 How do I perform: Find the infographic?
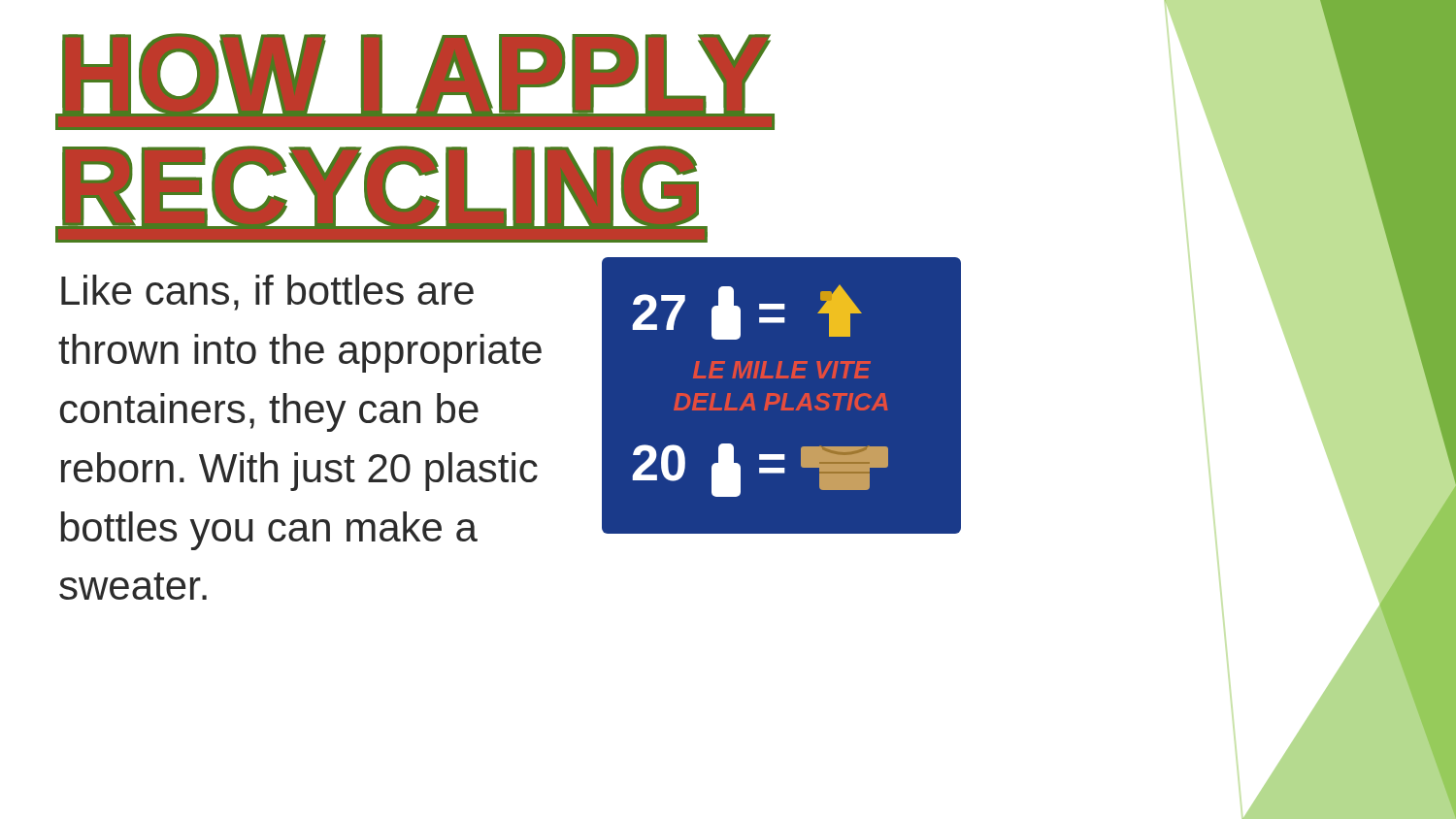[781, 395]
